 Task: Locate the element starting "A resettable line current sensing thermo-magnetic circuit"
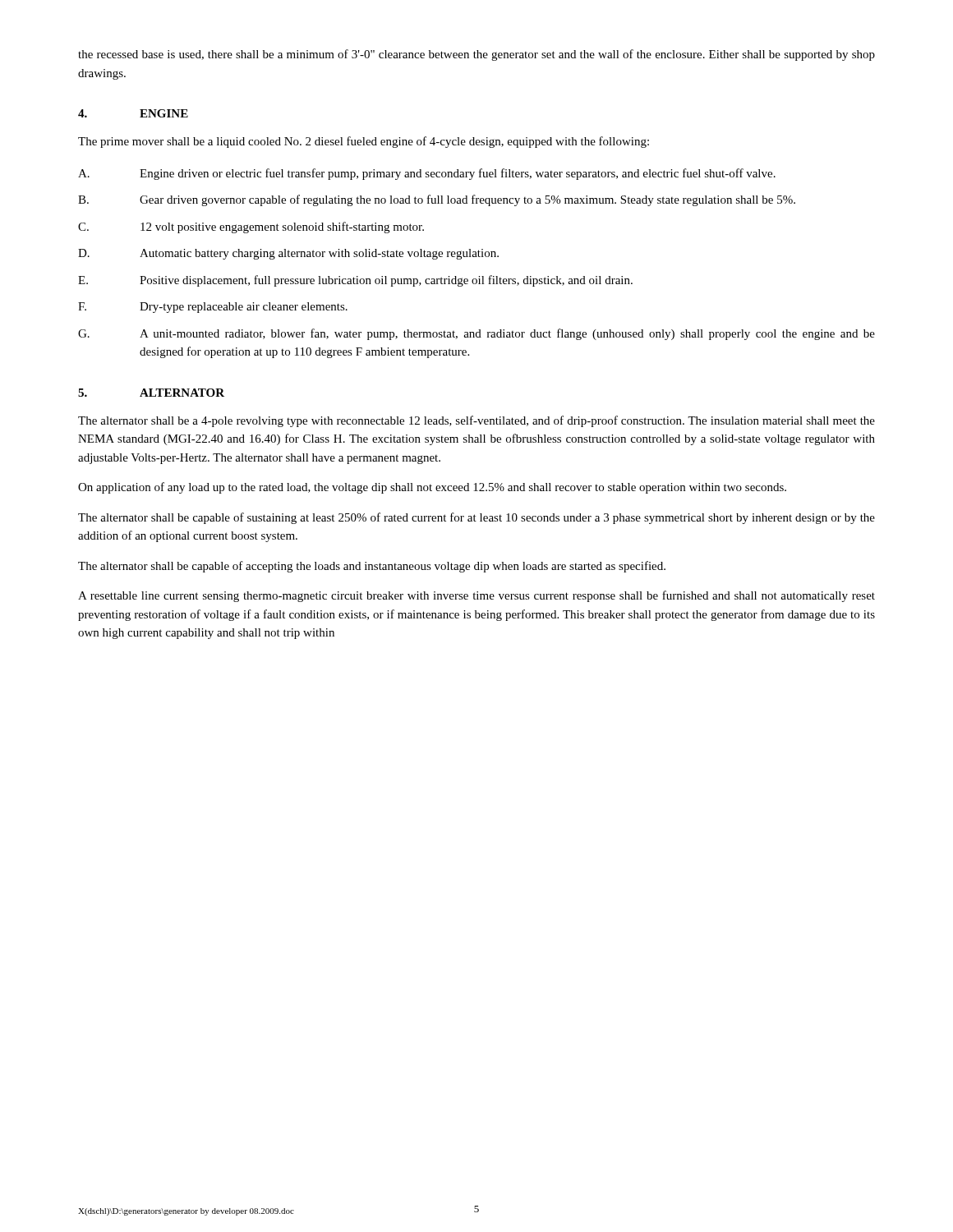(x=476, y=614)
